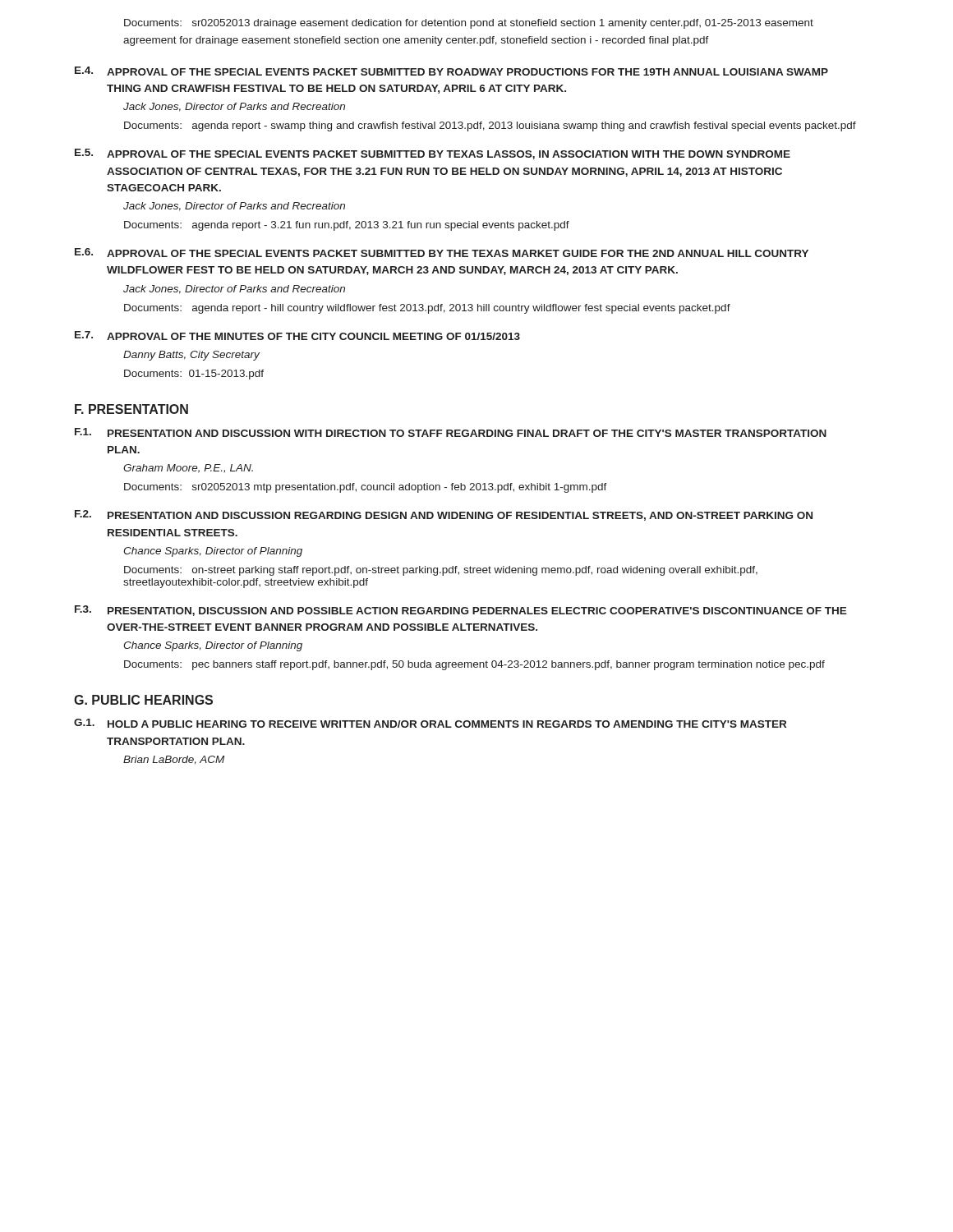
Task: Find the block on this page that starts "E.7. APPROVAL OF THE MINUTES OF THE CITY"
Action: [297, 337]
